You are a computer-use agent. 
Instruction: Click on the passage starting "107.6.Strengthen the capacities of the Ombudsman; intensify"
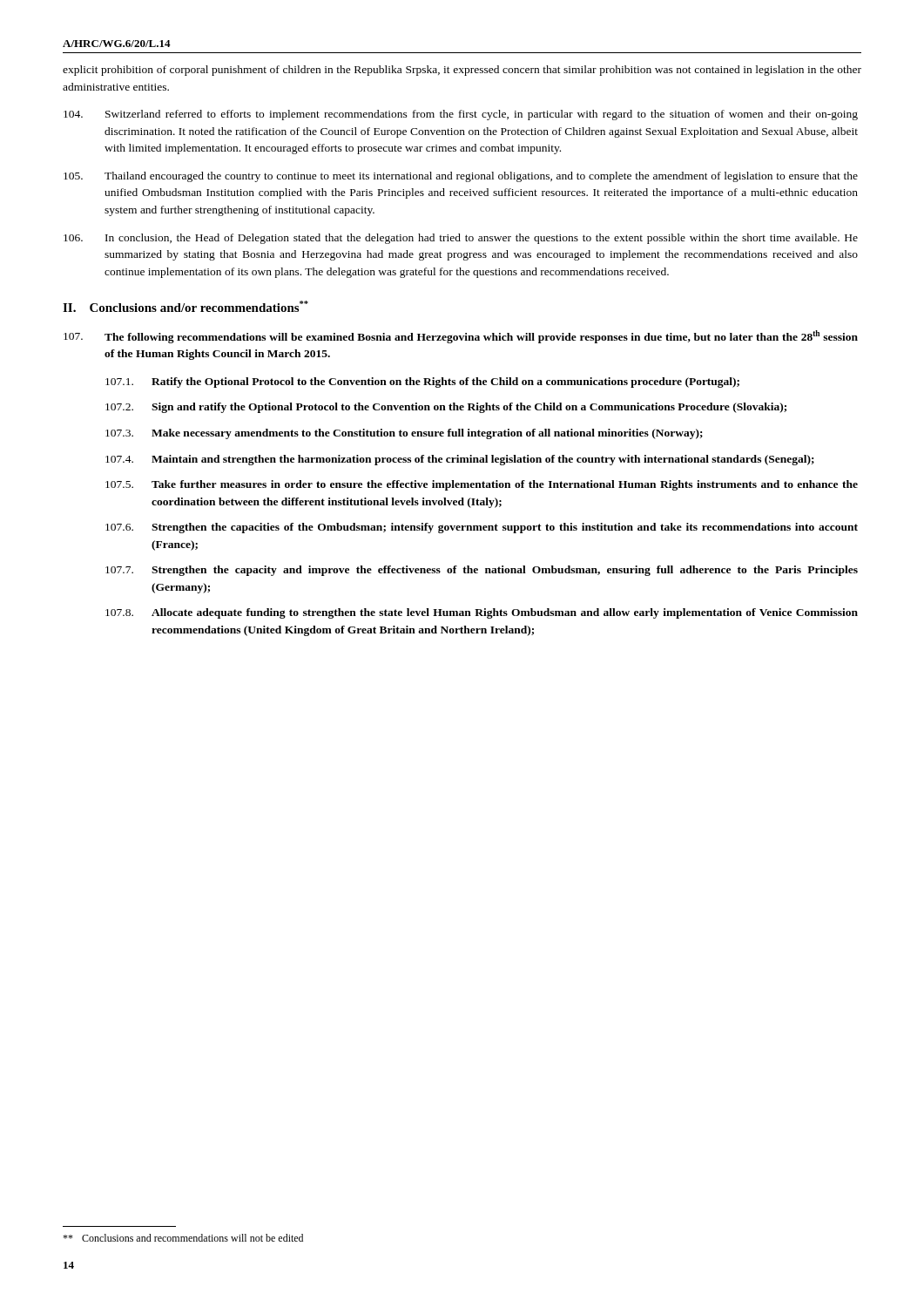(x=481, y=536)
